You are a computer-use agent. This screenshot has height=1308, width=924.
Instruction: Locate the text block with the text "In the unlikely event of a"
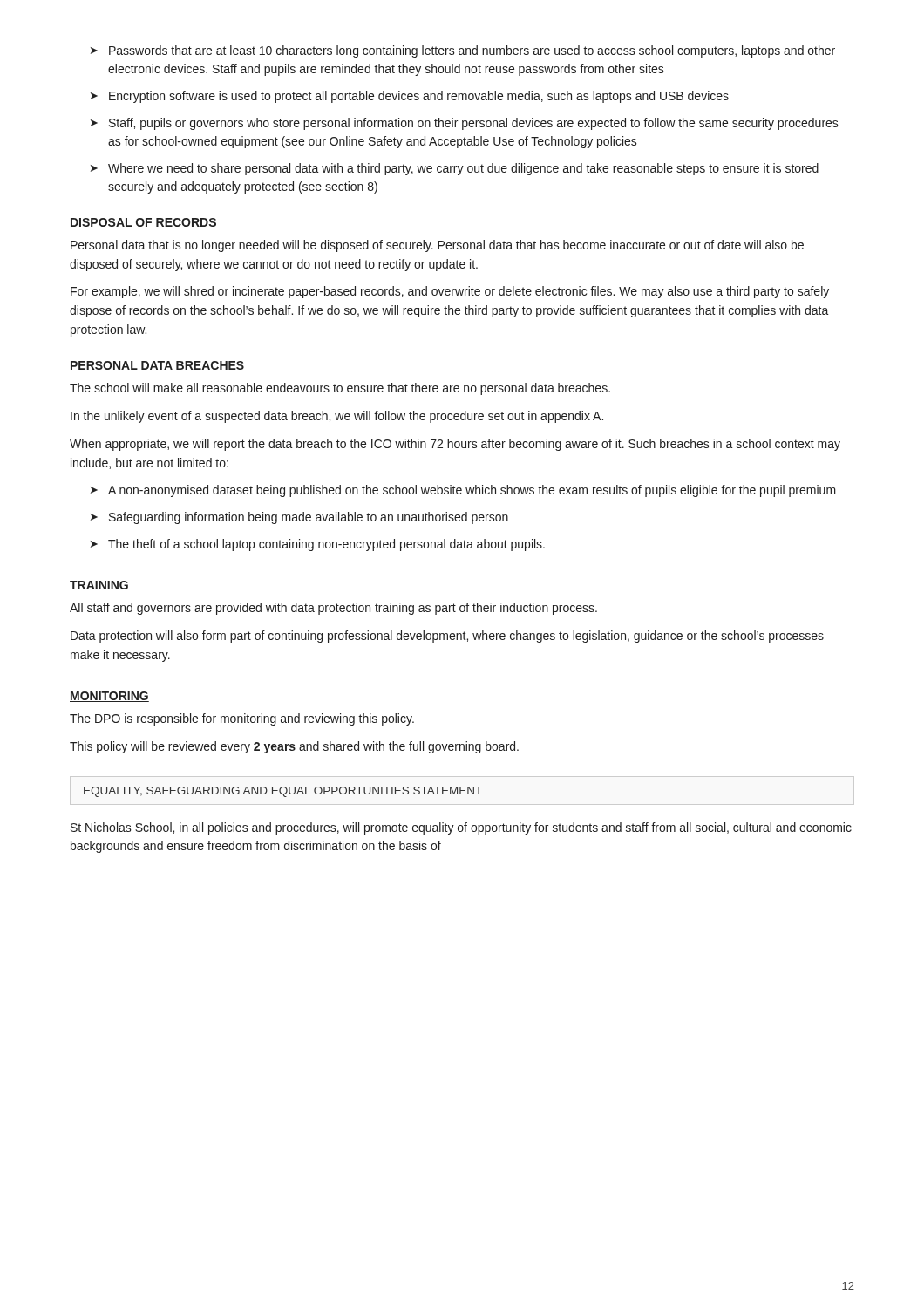pyautogui.click(x=337, y=416)
